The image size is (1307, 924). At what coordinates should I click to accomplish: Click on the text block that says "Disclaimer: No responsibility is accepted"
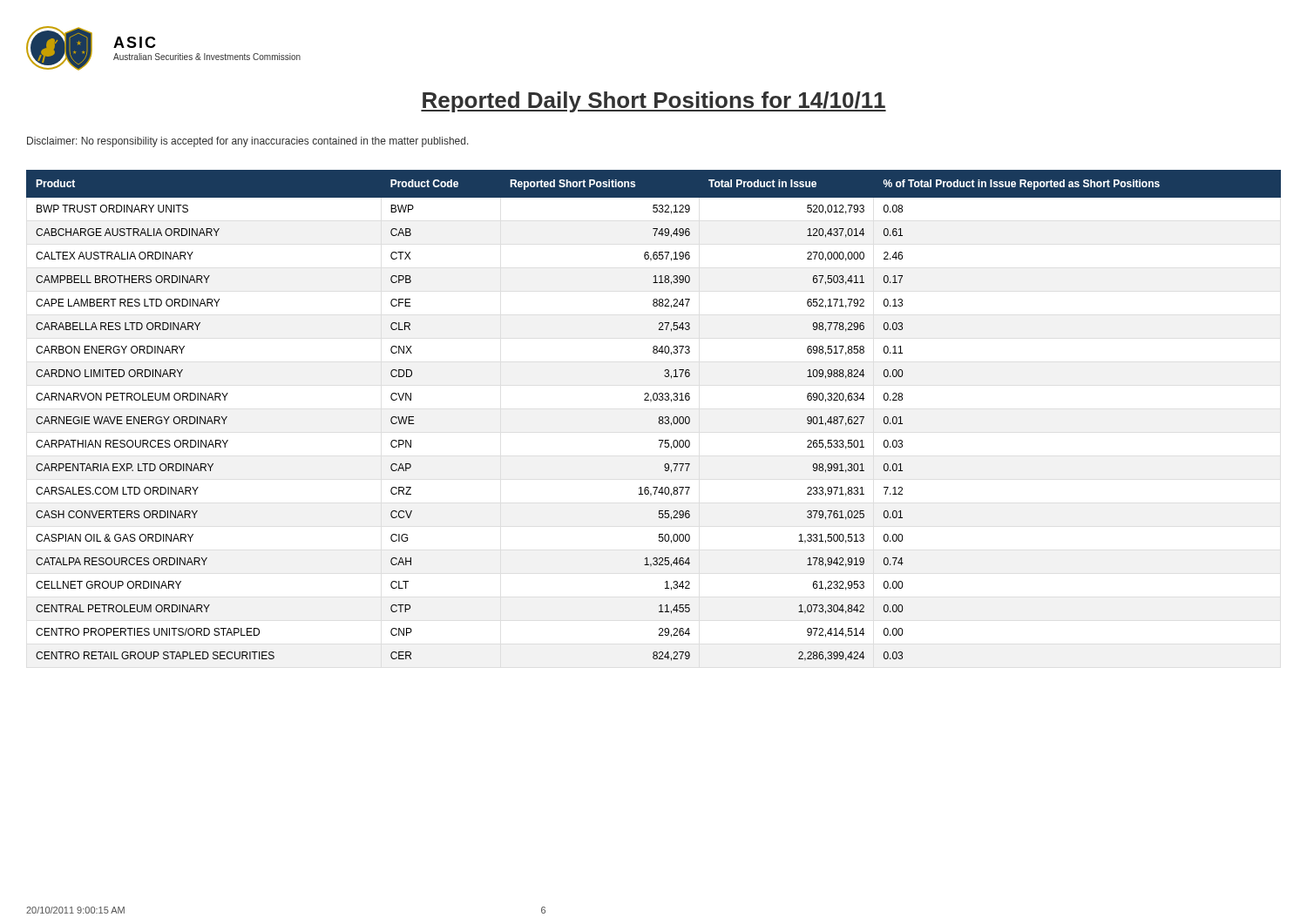248,141
